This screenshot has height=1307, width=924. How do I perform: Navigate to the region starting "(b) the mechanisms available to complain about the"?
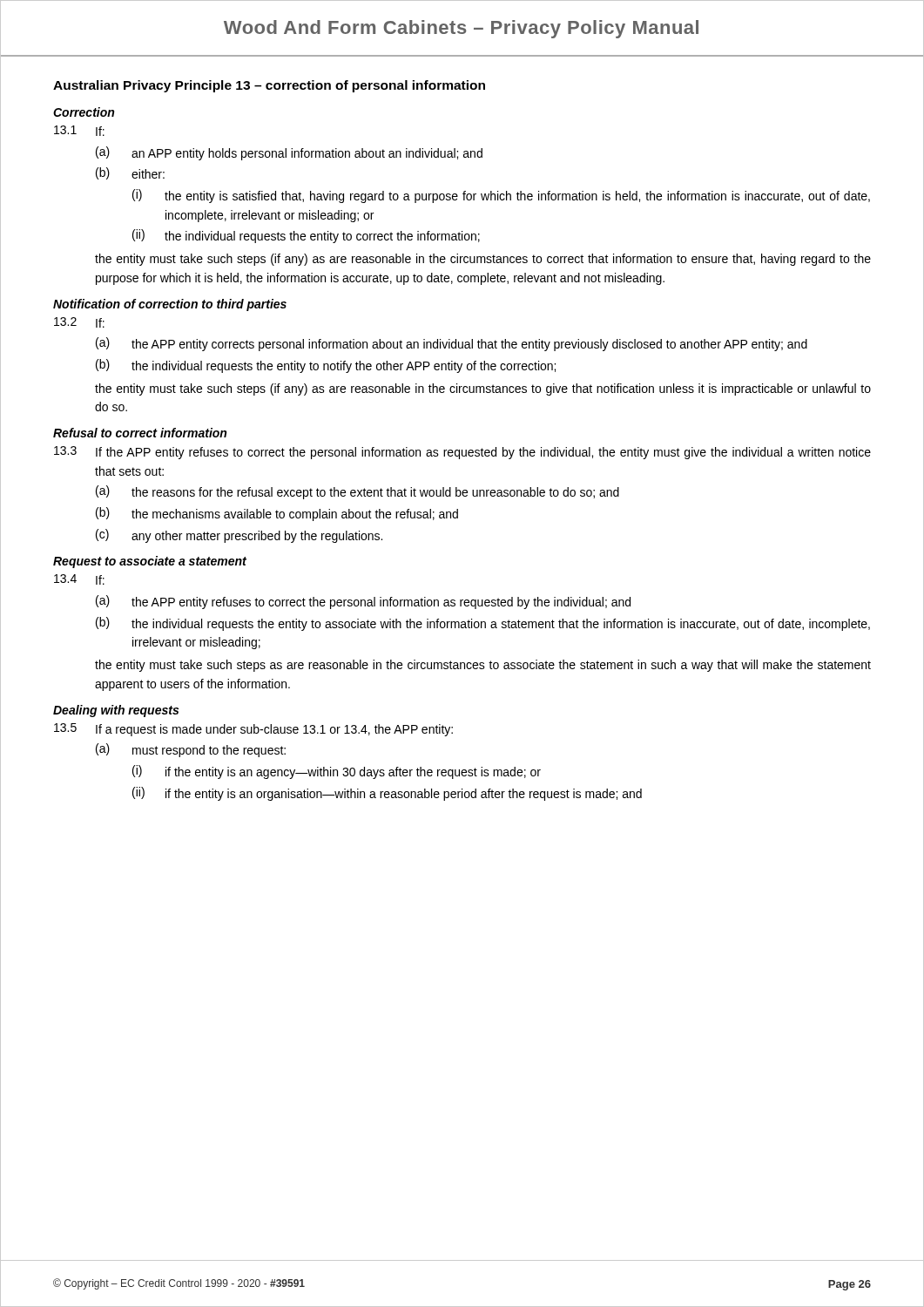(277, 514)
